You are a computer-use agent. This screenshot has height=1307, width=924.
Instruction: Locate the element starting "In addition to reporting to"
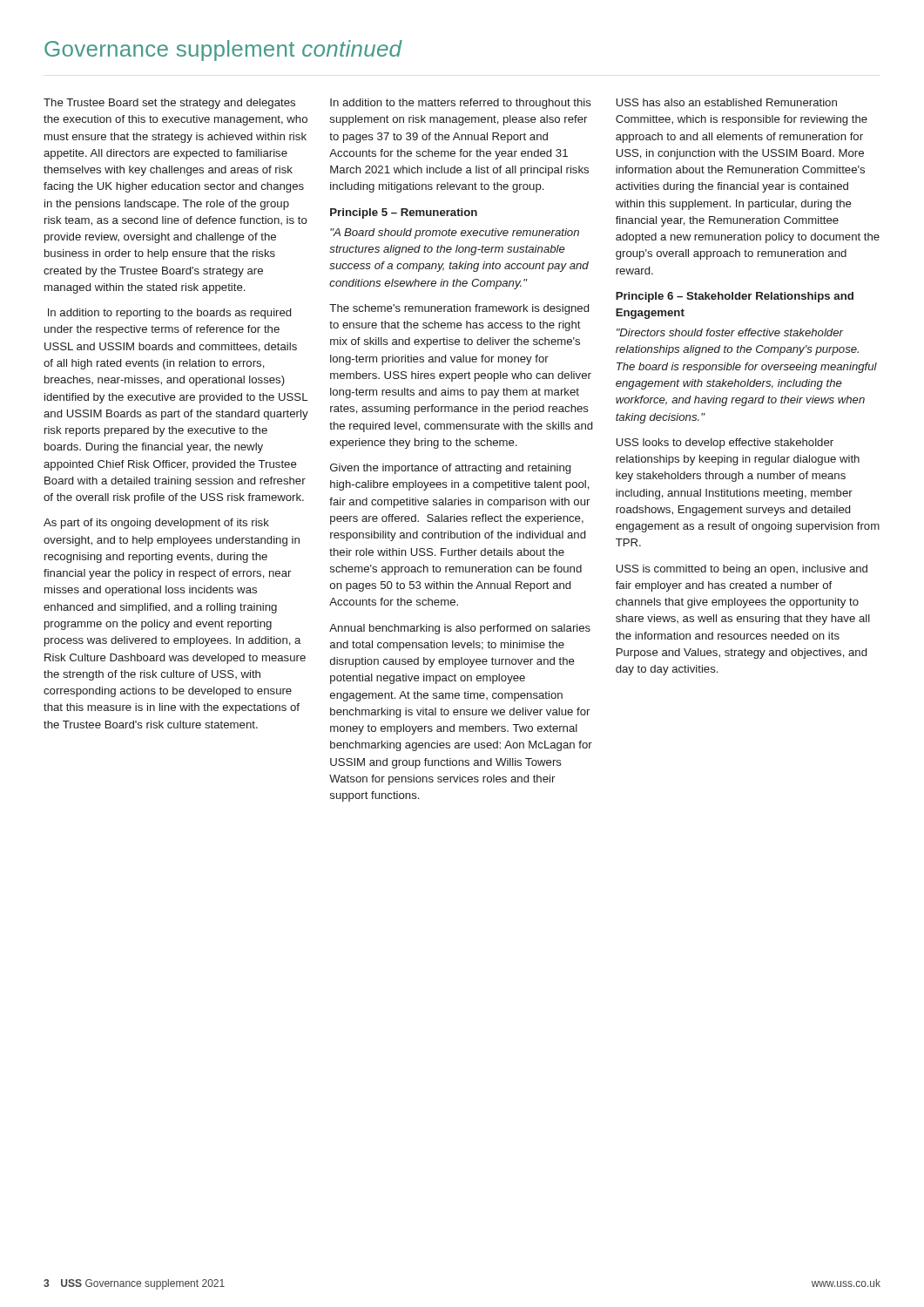pos(176,405)
